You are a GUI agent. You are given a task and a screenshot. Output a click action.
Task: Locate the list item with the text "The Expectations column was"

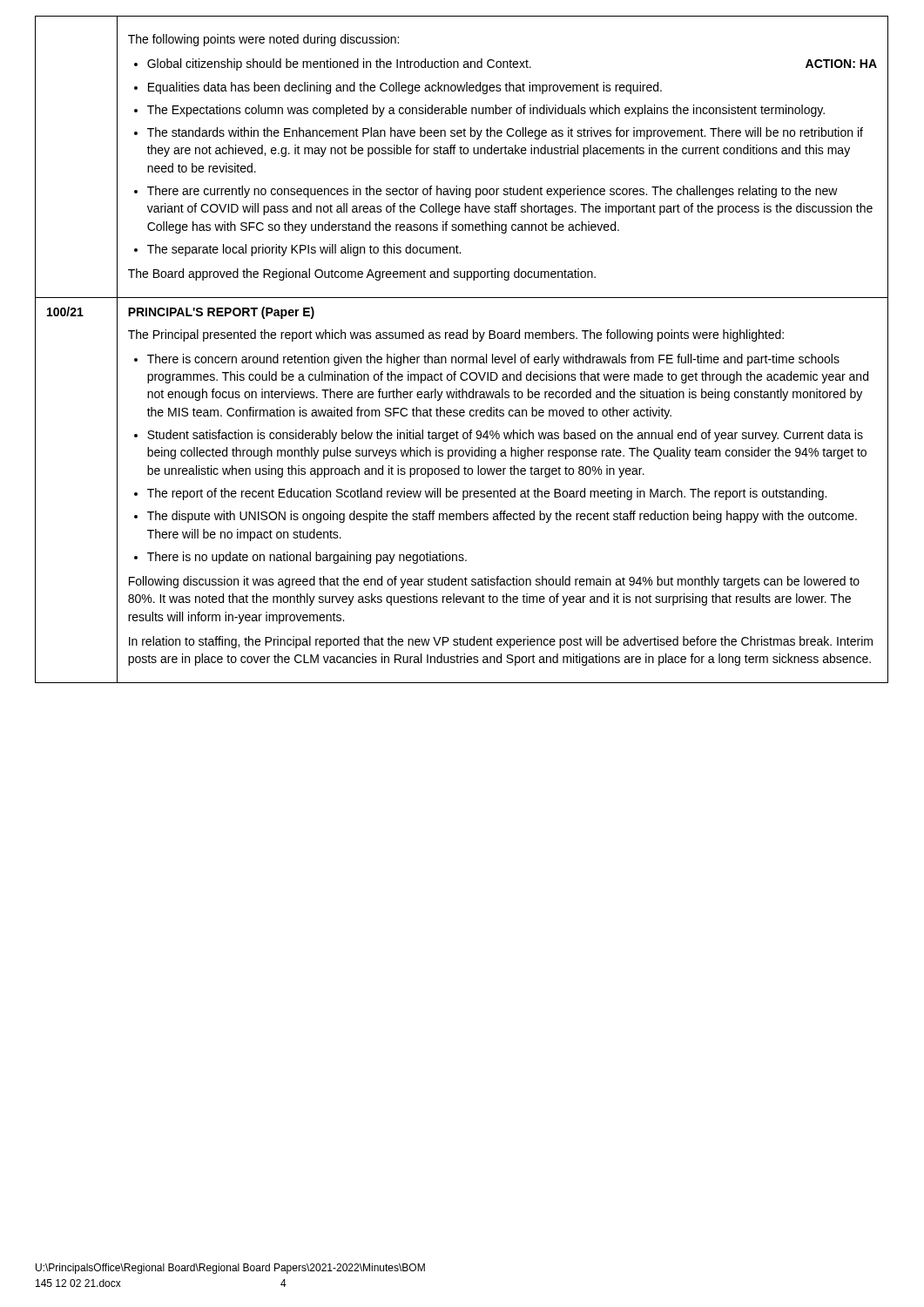486,110
